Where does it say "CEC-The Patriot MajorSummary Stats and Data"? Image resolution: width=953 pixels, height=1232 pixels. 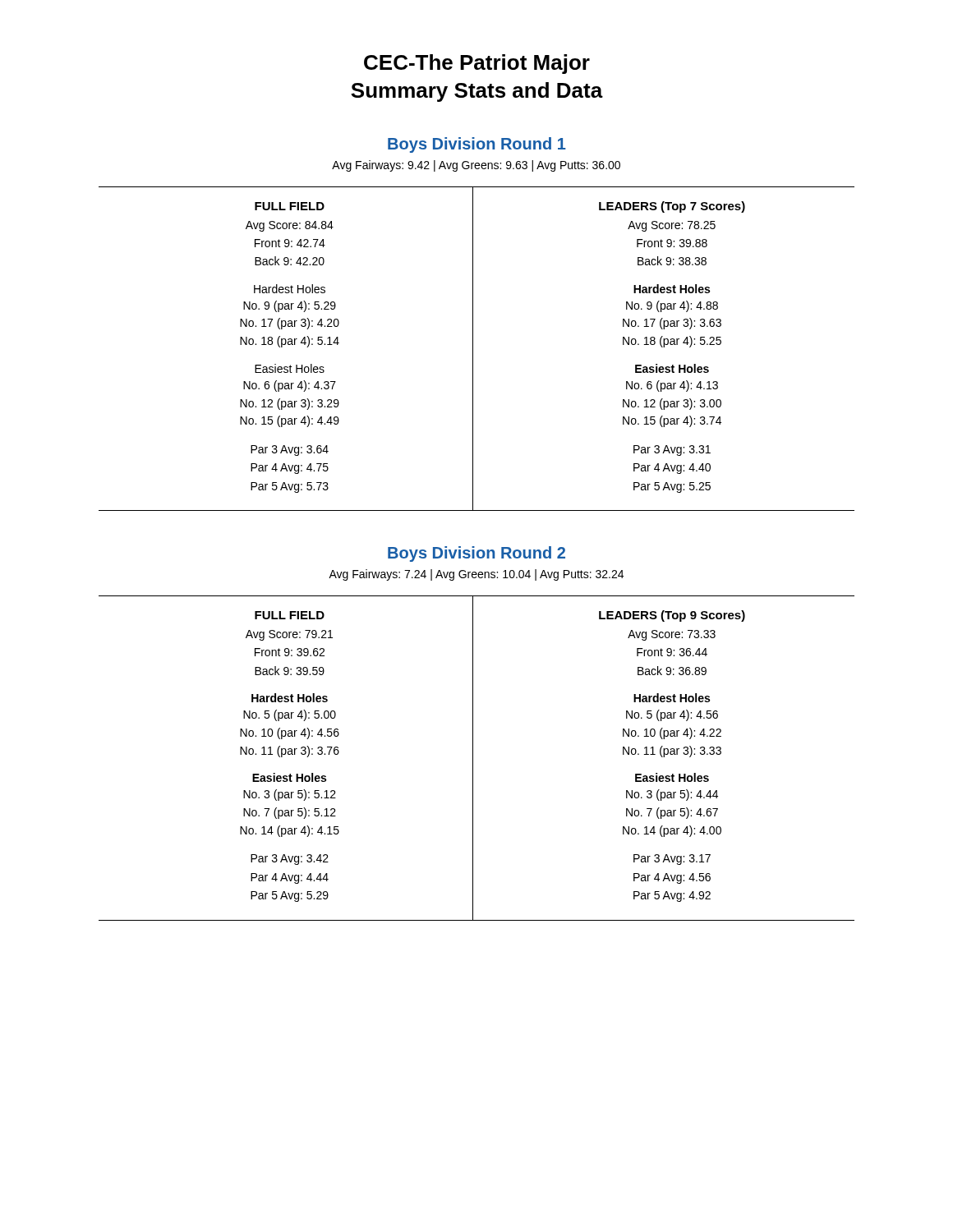[476, 77]
